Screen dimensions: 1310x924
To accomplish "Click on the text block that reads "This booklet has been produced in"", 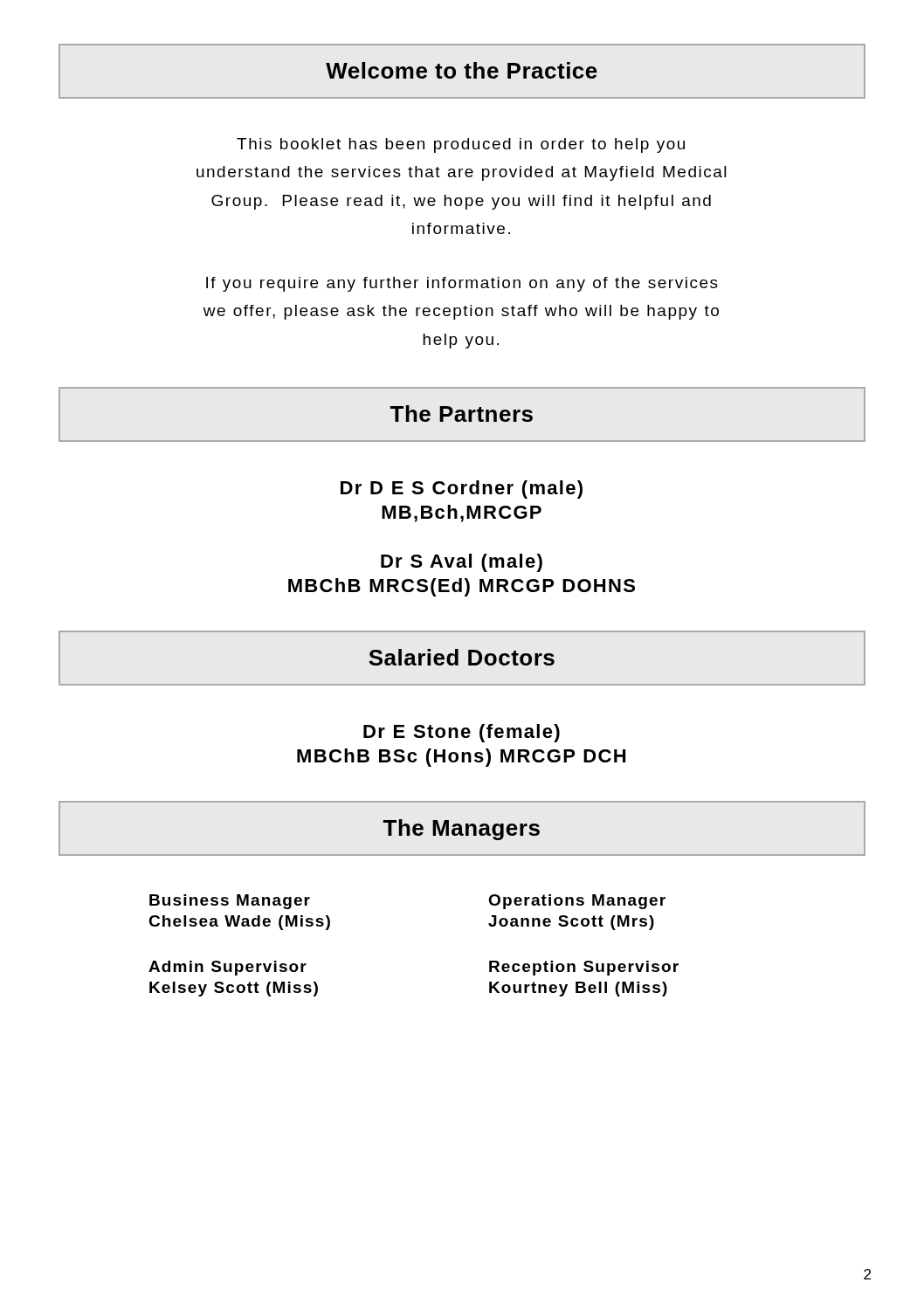I will click(x=462, y=186).
